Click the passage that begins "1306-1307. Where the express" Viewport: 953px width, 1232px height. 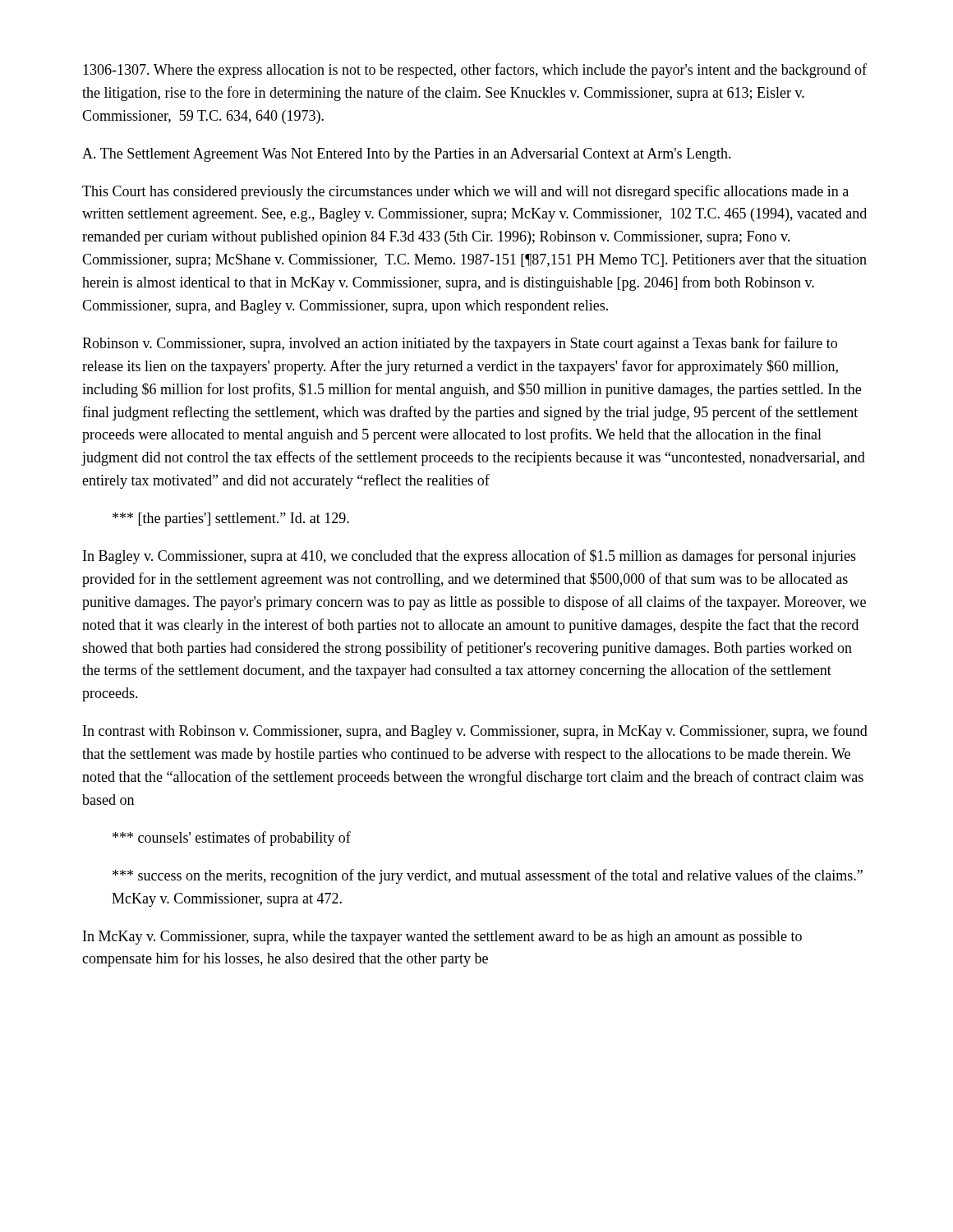click(474, 93)
